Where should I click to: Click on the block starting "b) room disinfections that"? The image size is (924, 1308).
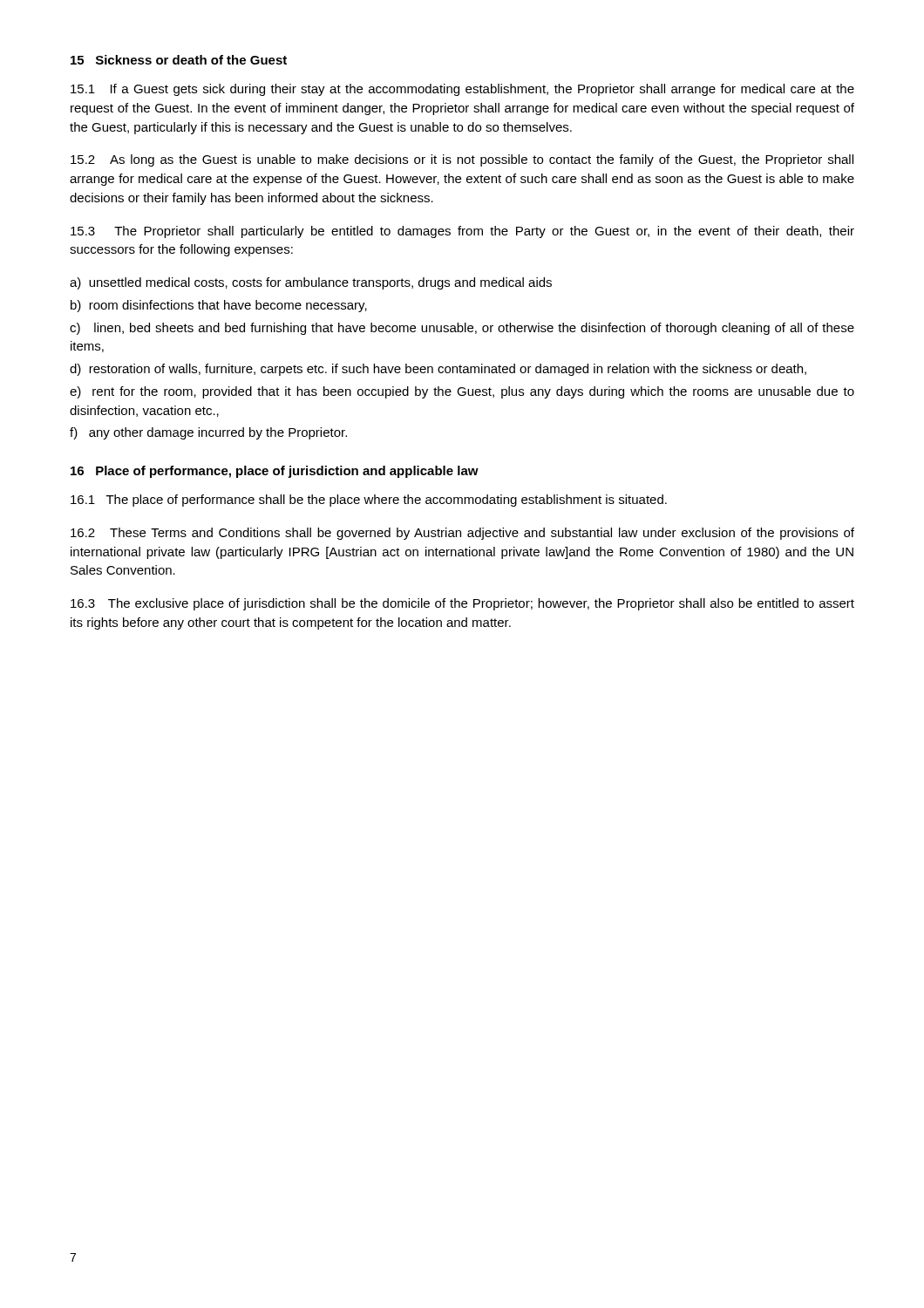[x=219, y=305]
